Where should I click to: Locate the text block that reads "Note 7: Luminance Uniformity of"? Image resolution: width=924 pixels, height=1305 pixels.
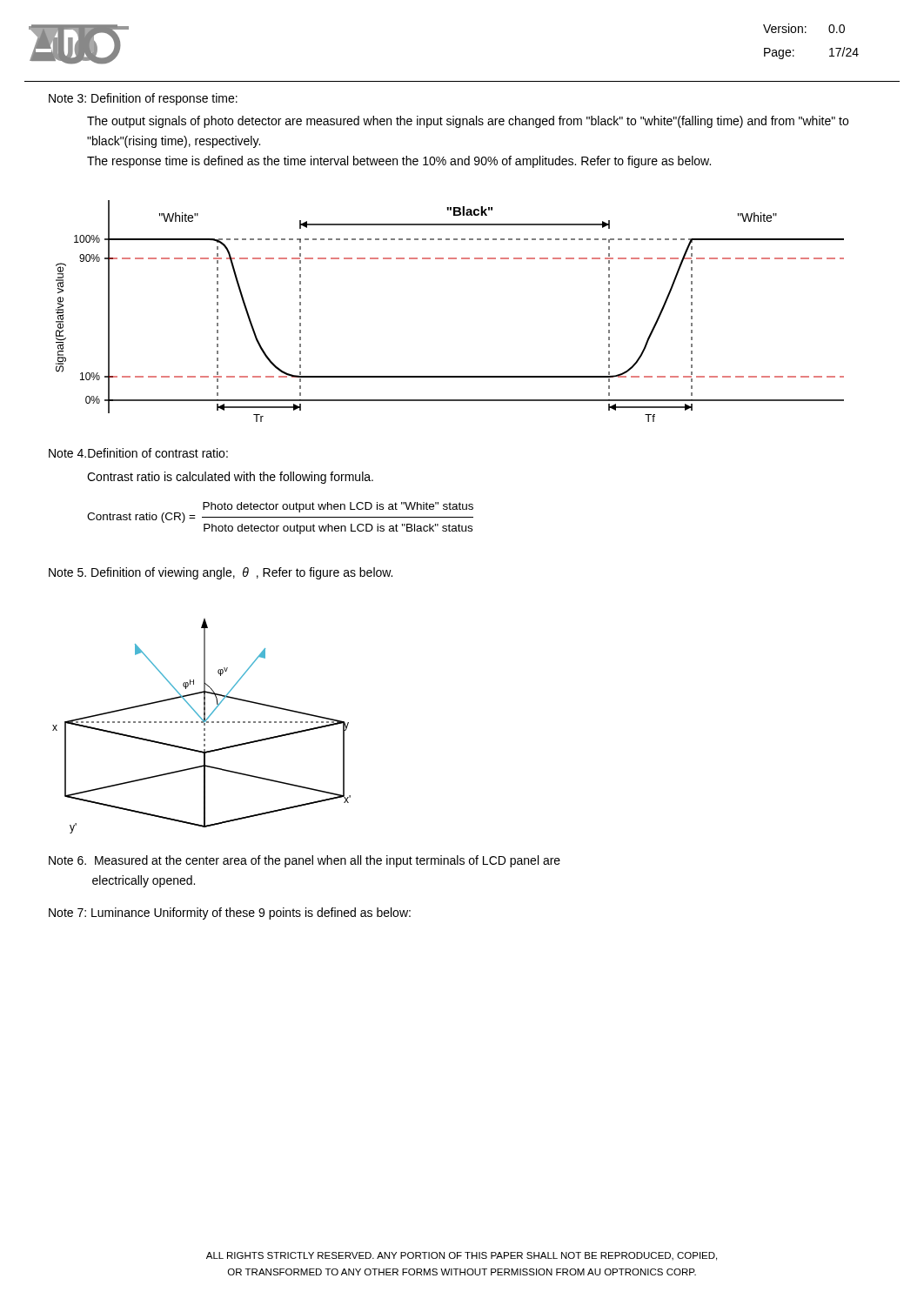pos(230,913)
